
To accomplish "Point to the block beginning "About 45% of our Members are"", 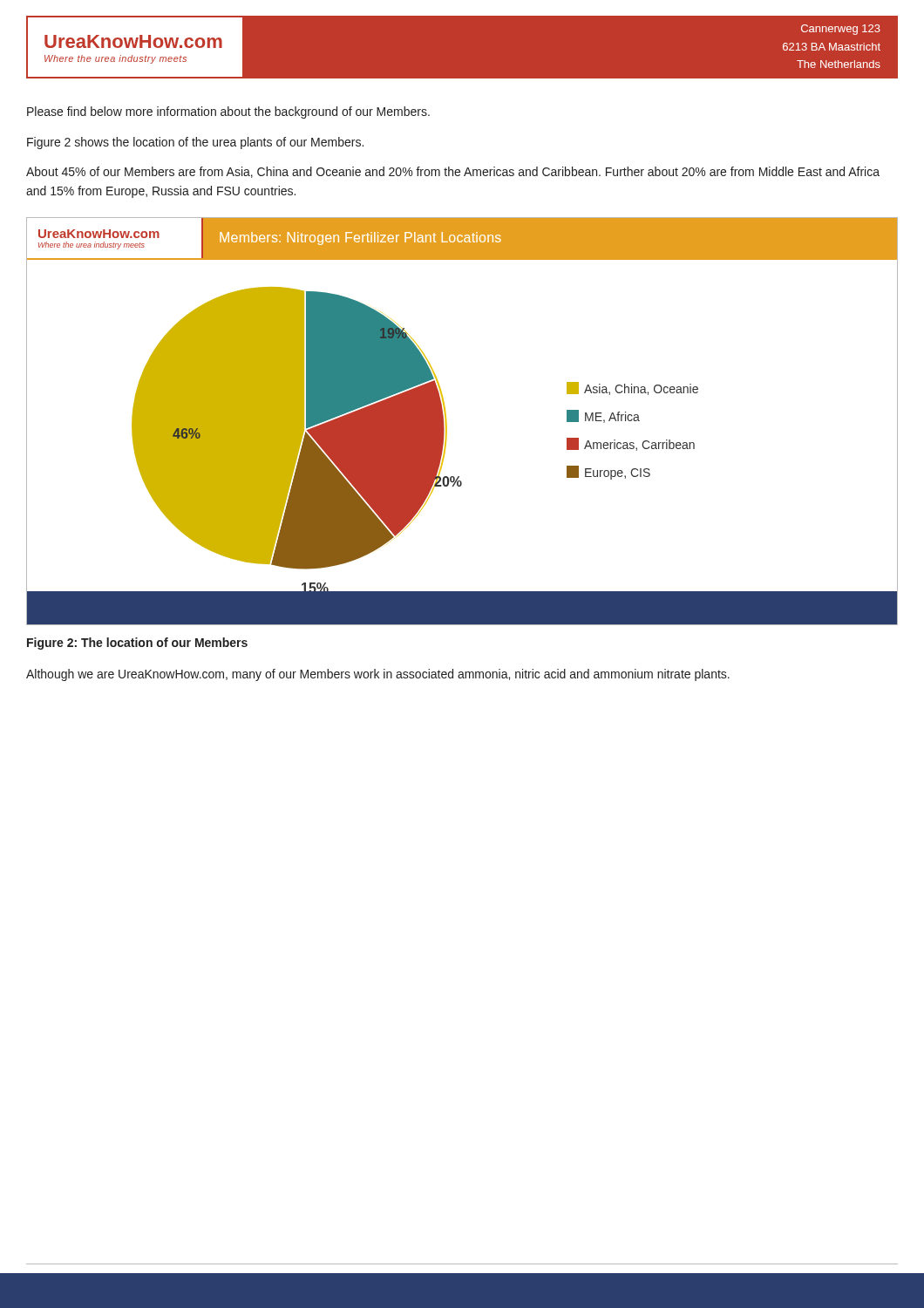I will pos(453,182).
